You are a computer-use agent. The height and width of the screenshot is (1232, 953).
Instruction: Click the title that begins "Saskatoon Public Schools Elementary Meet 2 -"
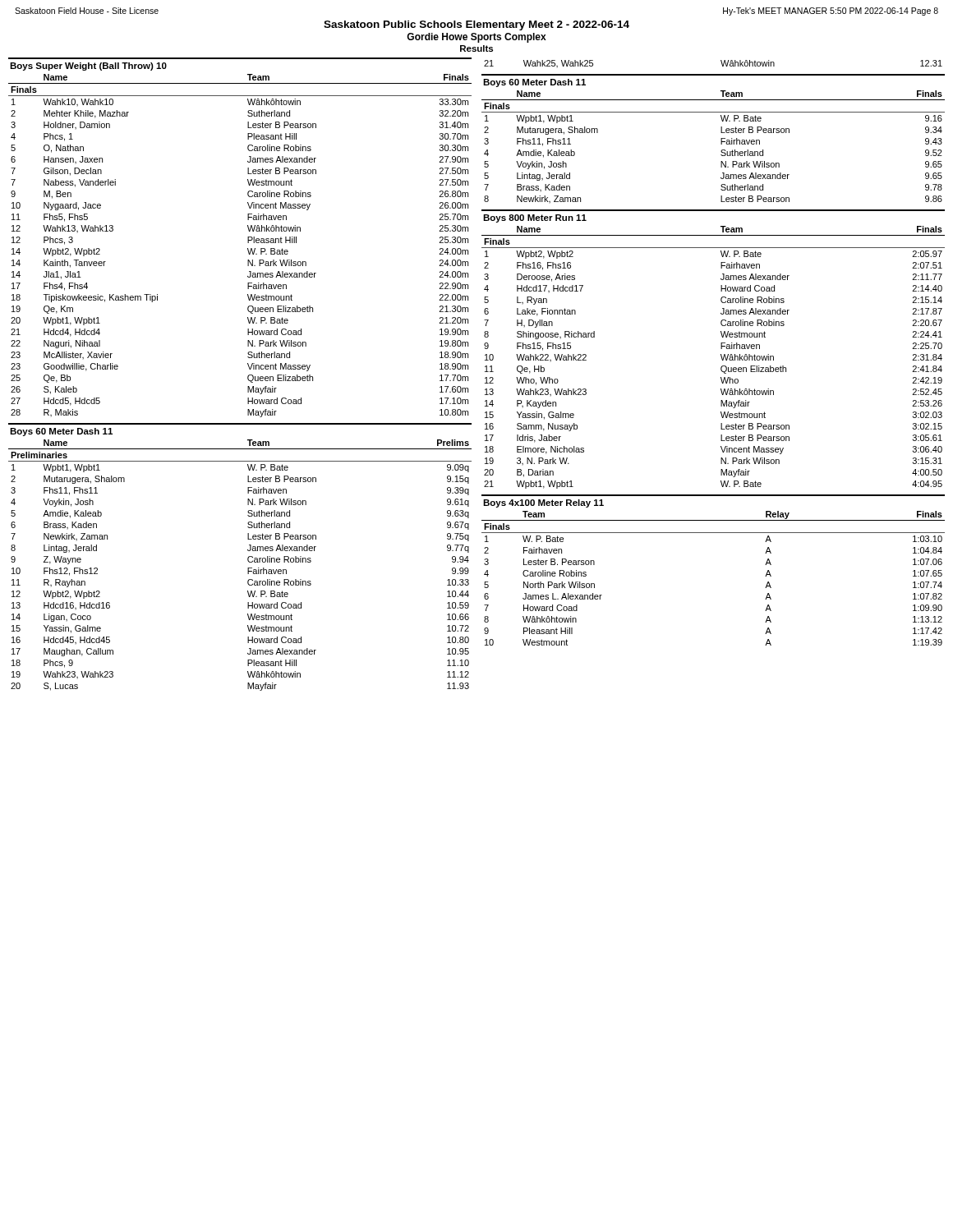click(476, 24)
